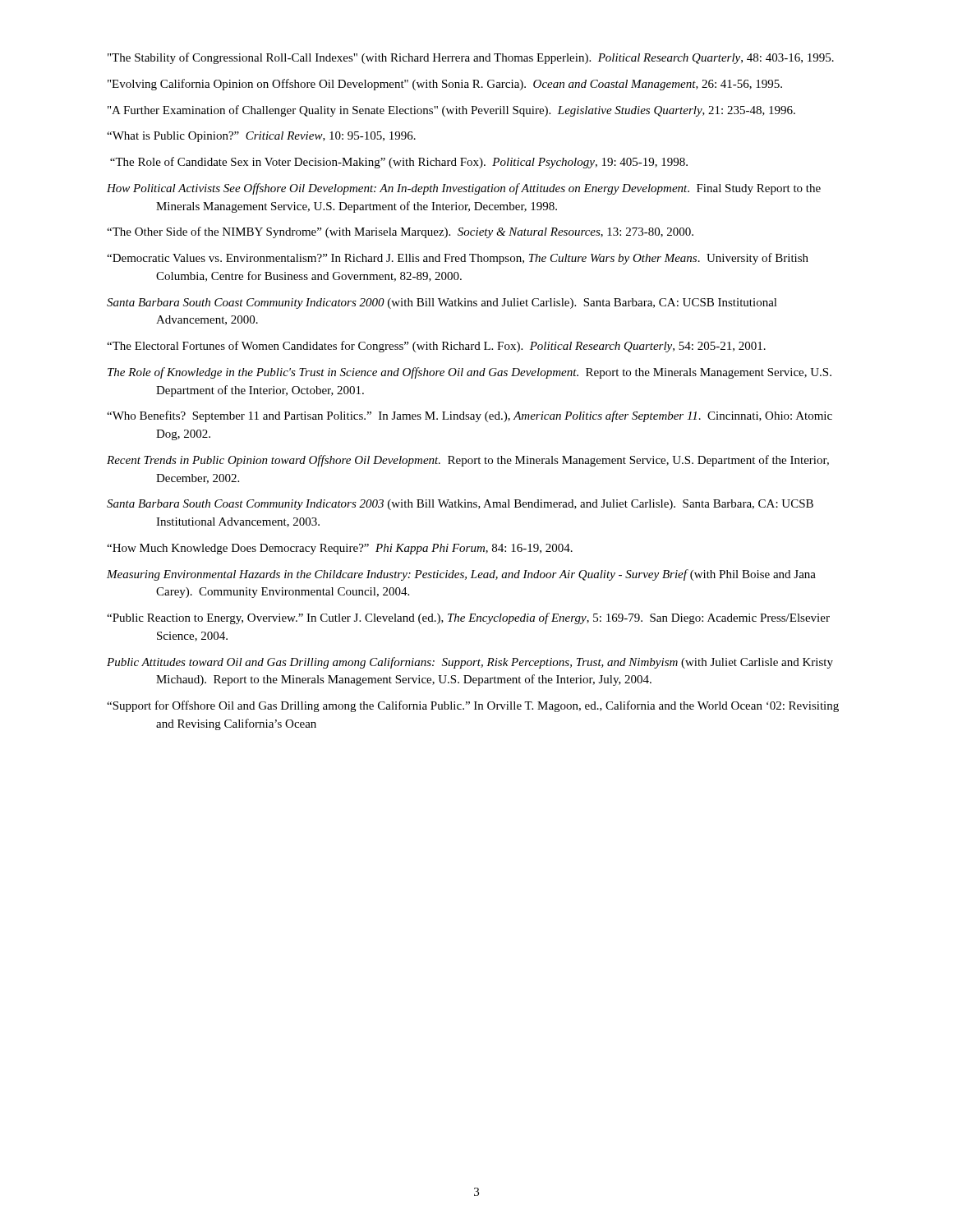Click on the element starting "“Who Benefits? September 11 and Partisan Politics.” In"
The width and height of the screenshot is (953, 1232).
470,425
